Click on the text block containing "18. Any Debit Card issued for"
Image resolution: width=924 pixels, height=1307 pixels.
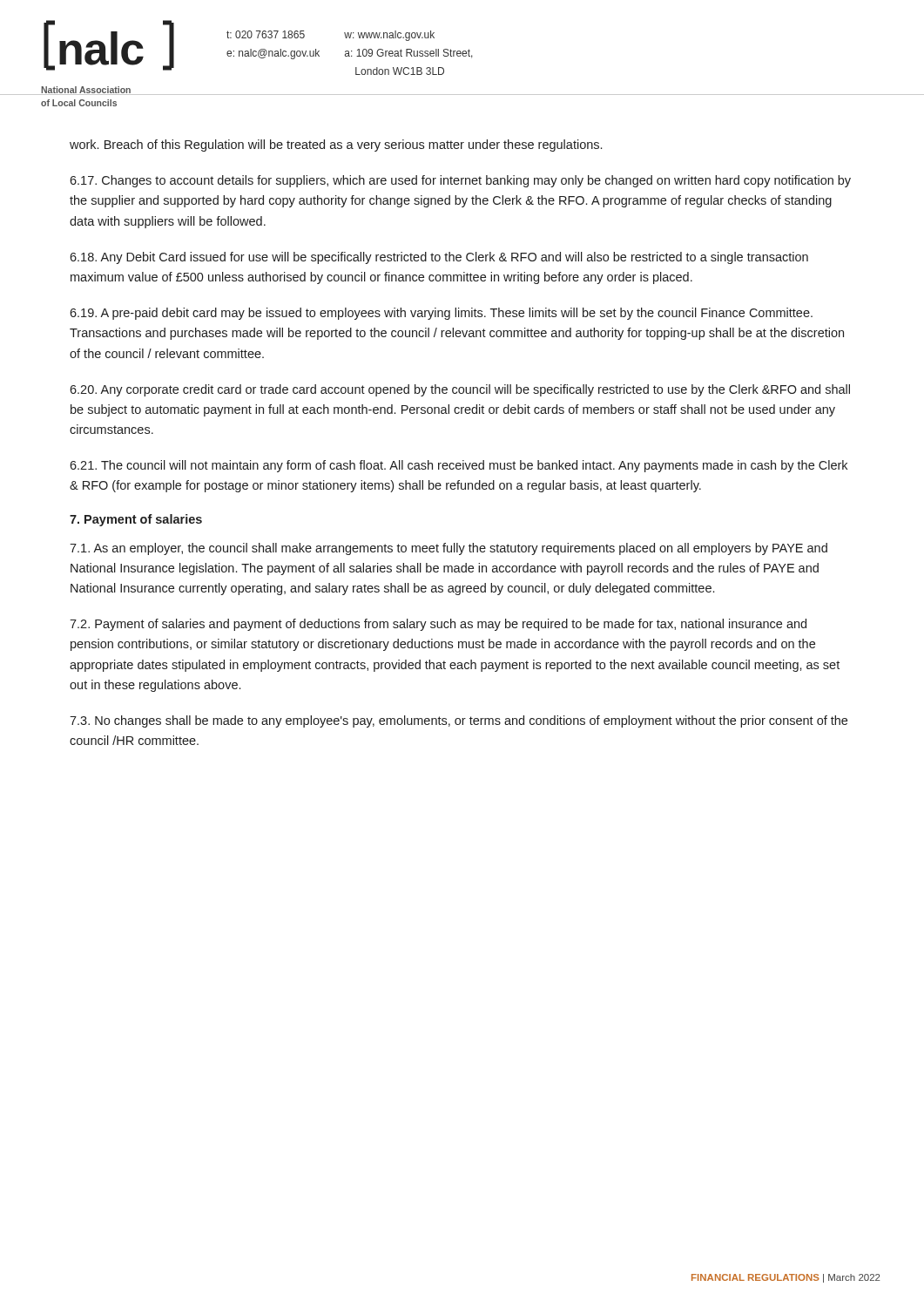[x=439, y=267]
